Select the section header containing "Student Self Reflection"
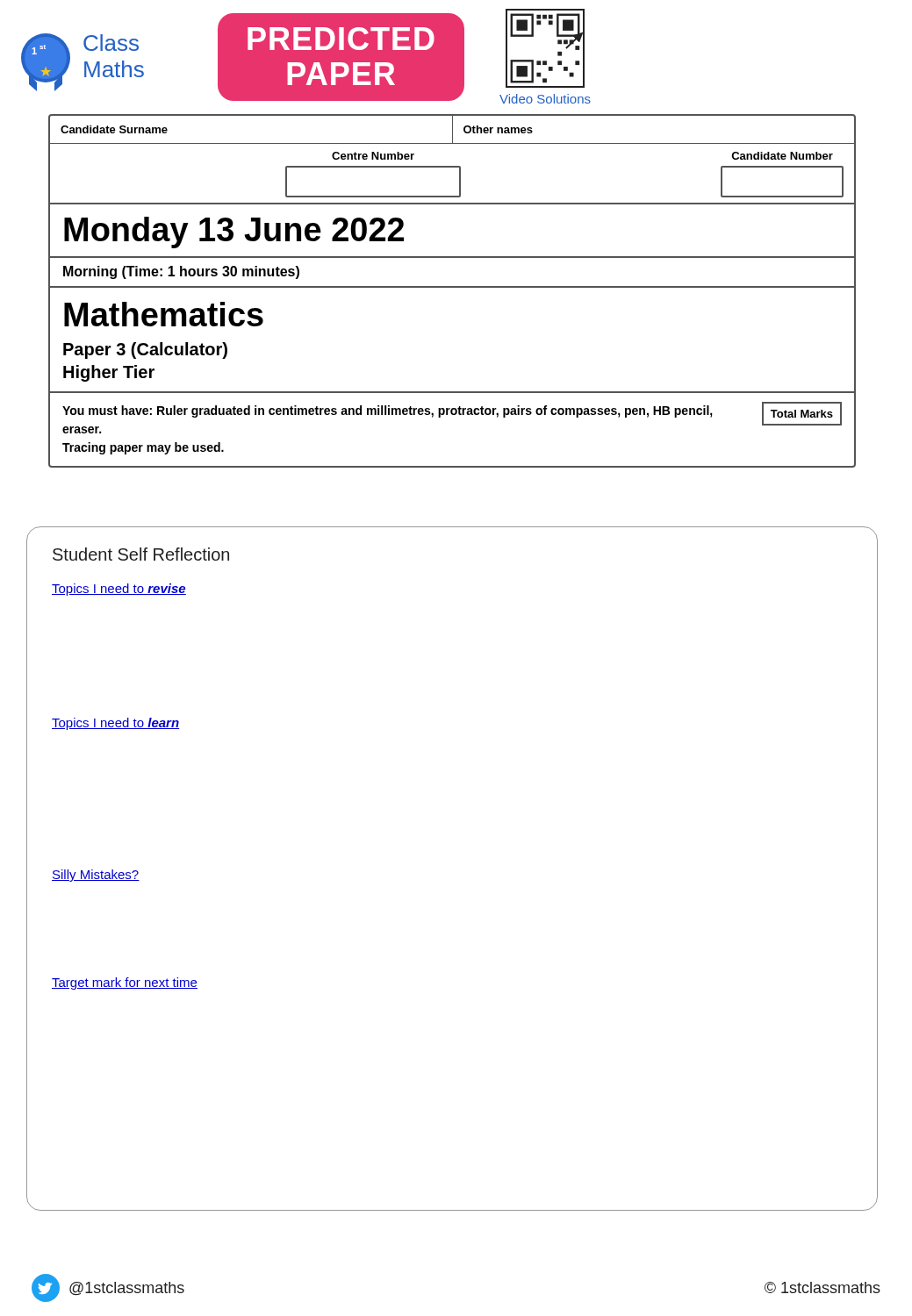The image size is (912, 1316). [x=141, y=554]
